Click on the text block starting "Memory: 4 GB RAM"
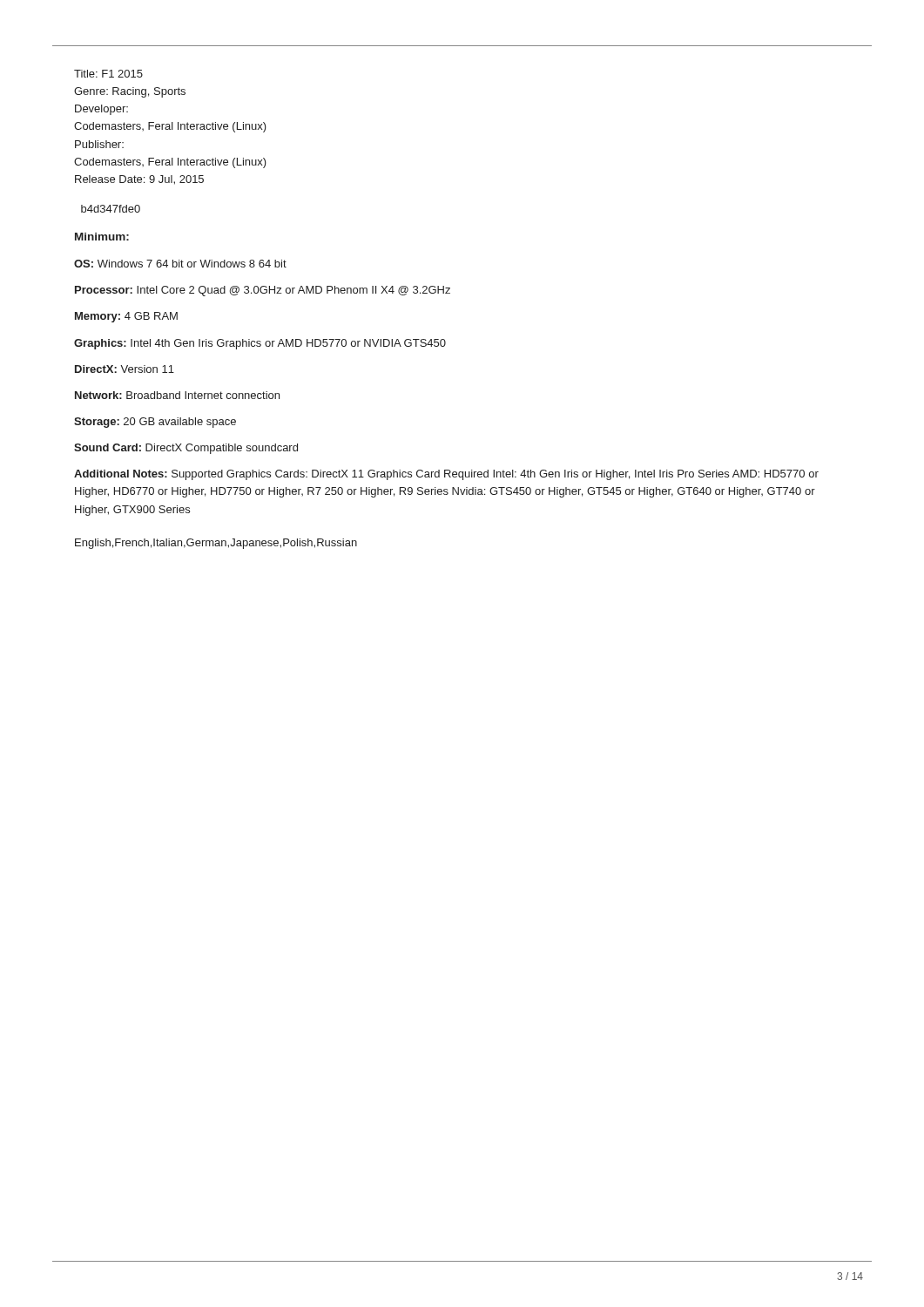The width and height of the screenshot is (924, 1307). point(126,316)
